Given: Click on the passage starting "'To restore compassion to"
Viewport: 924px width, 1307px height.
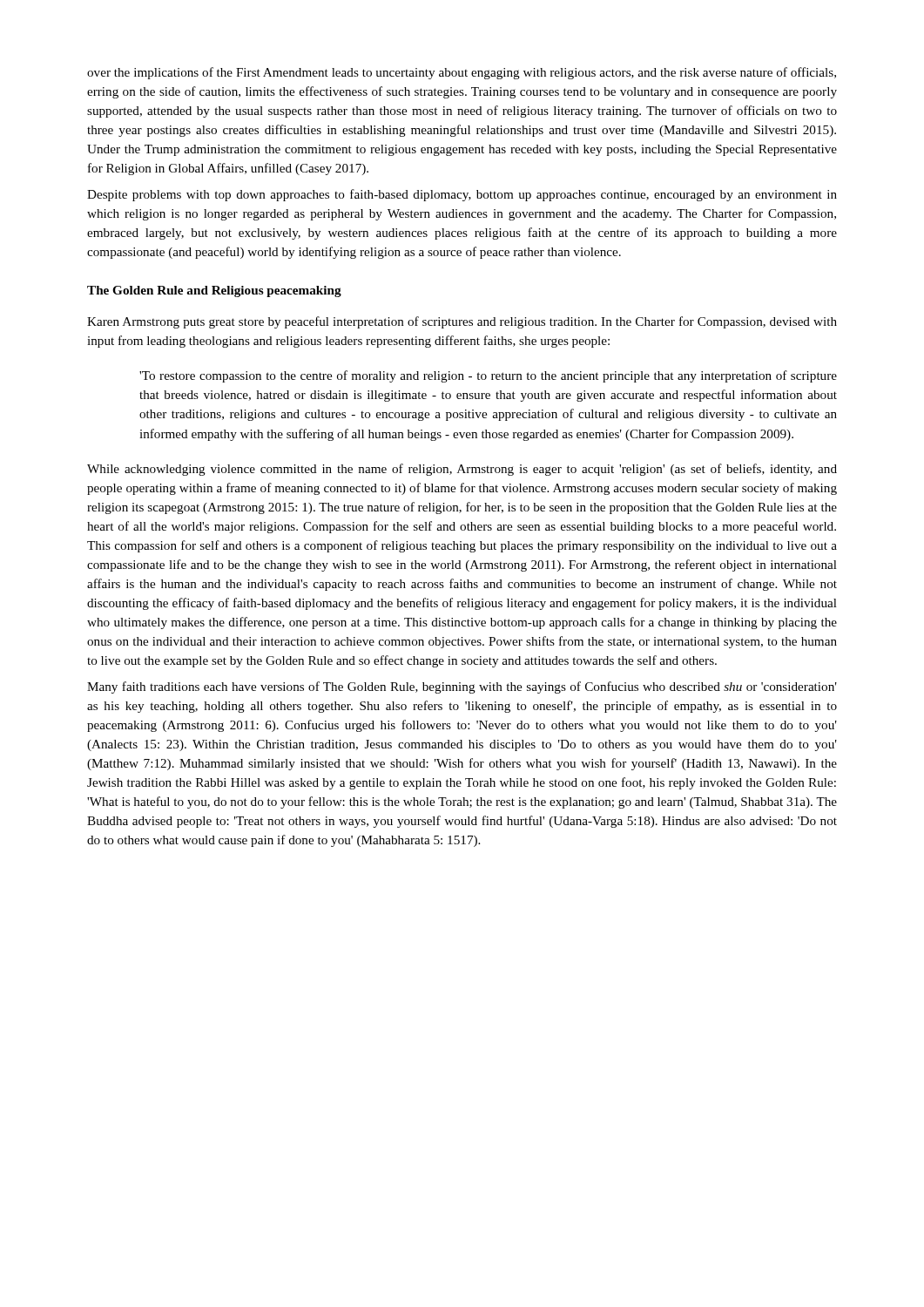Looking at the screenshot, I should pyautogui.click(x=488, y=405).
